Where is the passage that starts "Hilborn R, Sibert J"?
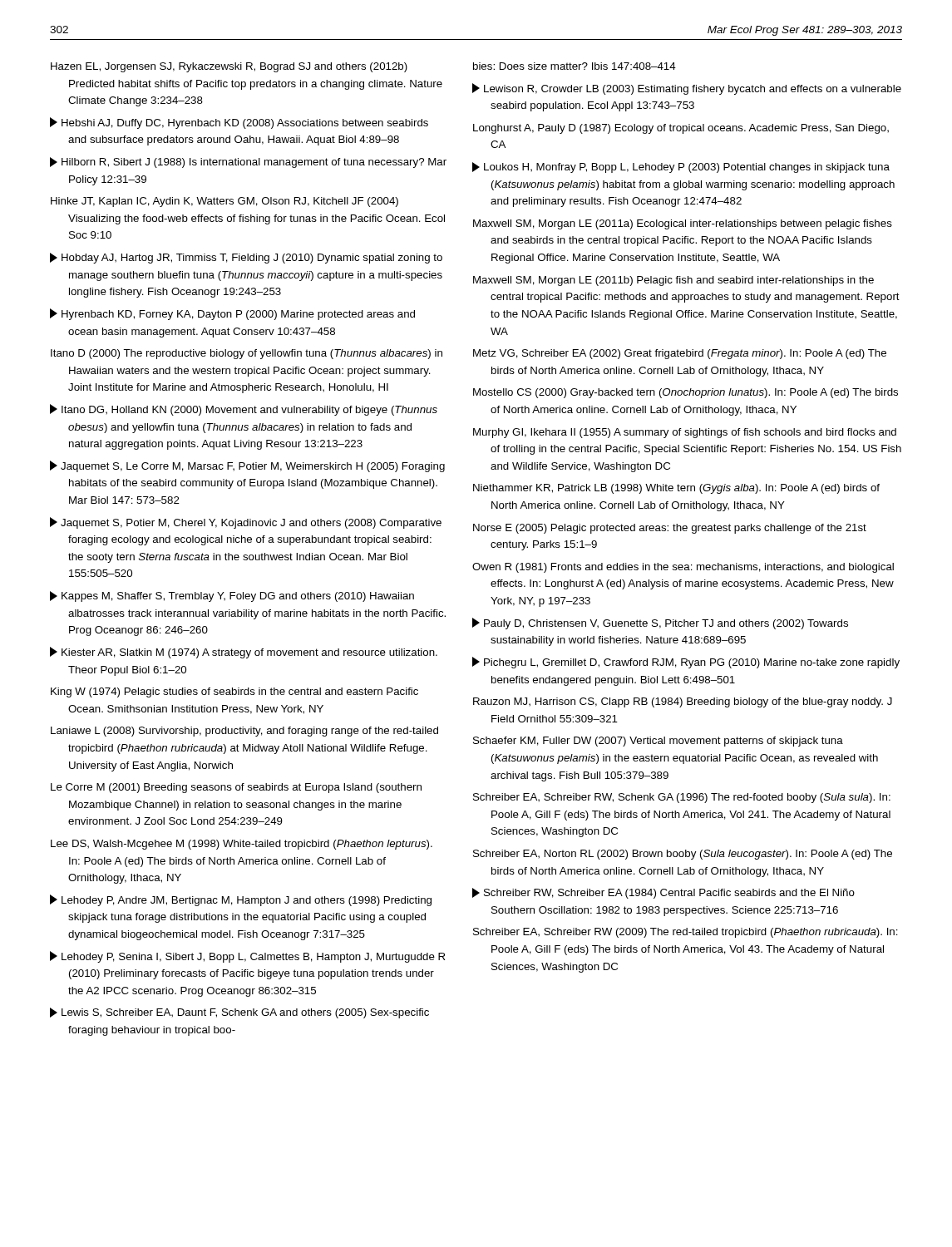952x1247 pixels. tap(248, 170)
